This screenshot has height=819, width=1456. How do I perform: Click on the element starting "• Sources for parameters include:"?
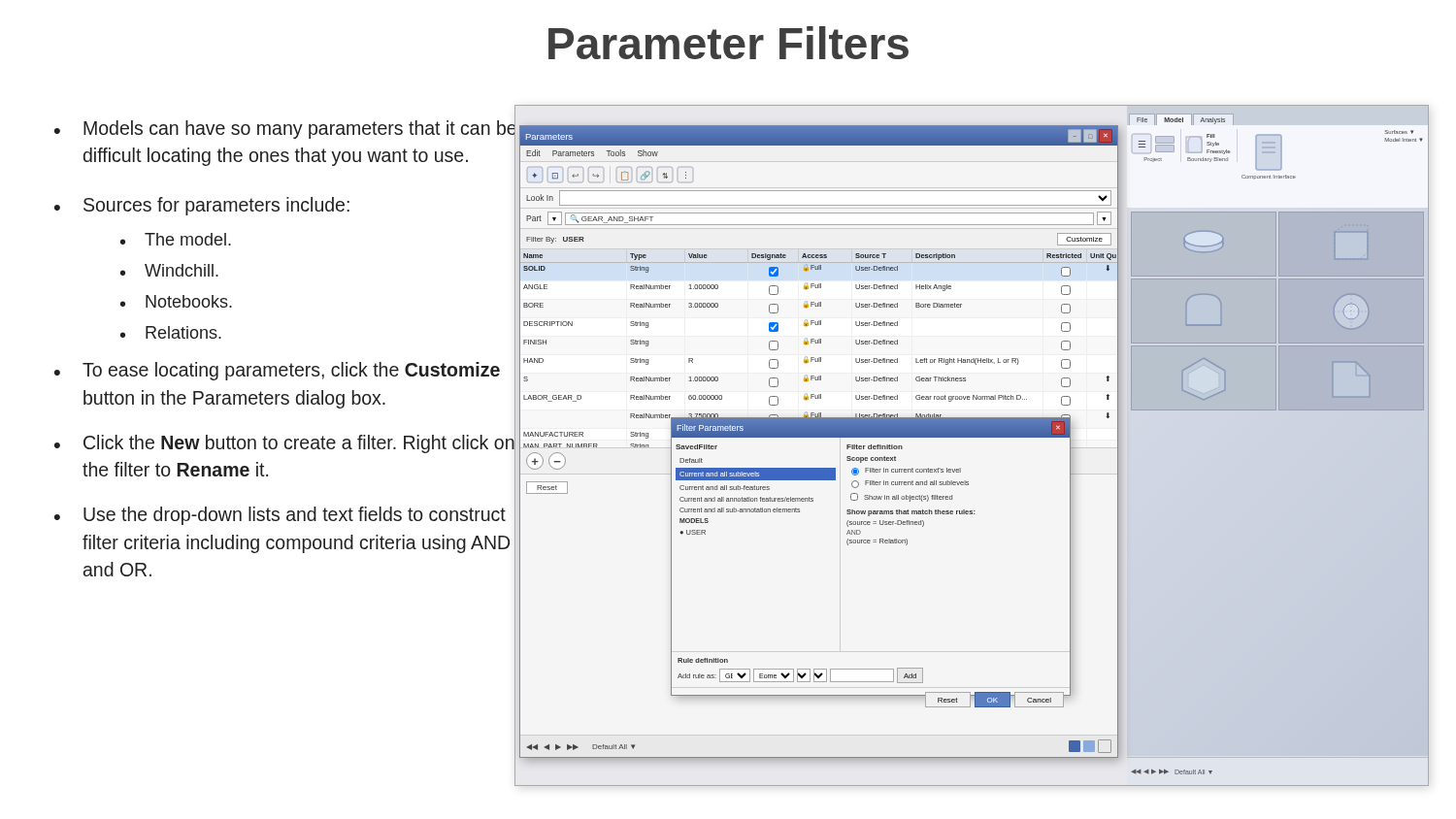click(202, 207)
